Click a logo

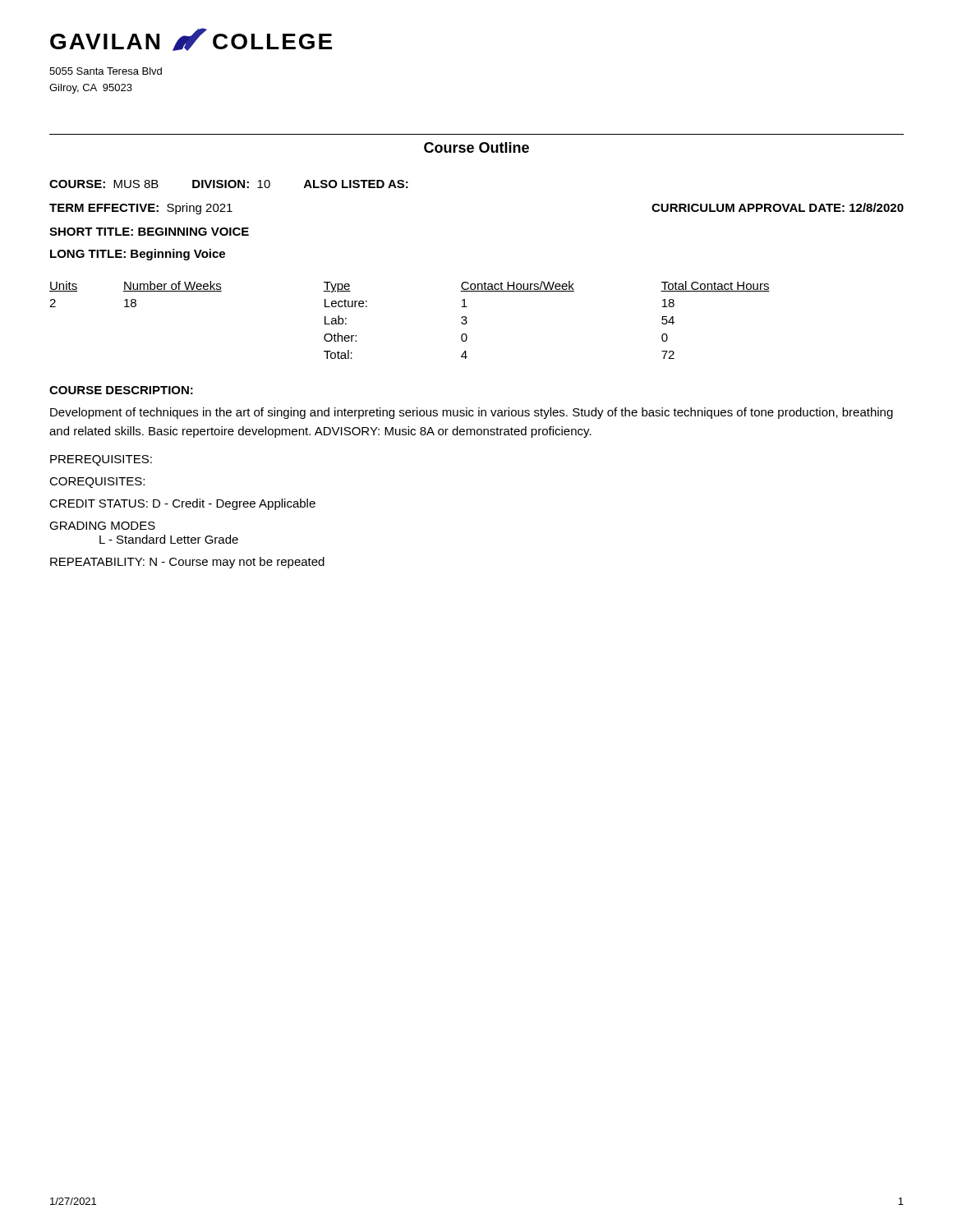point(476,41)
